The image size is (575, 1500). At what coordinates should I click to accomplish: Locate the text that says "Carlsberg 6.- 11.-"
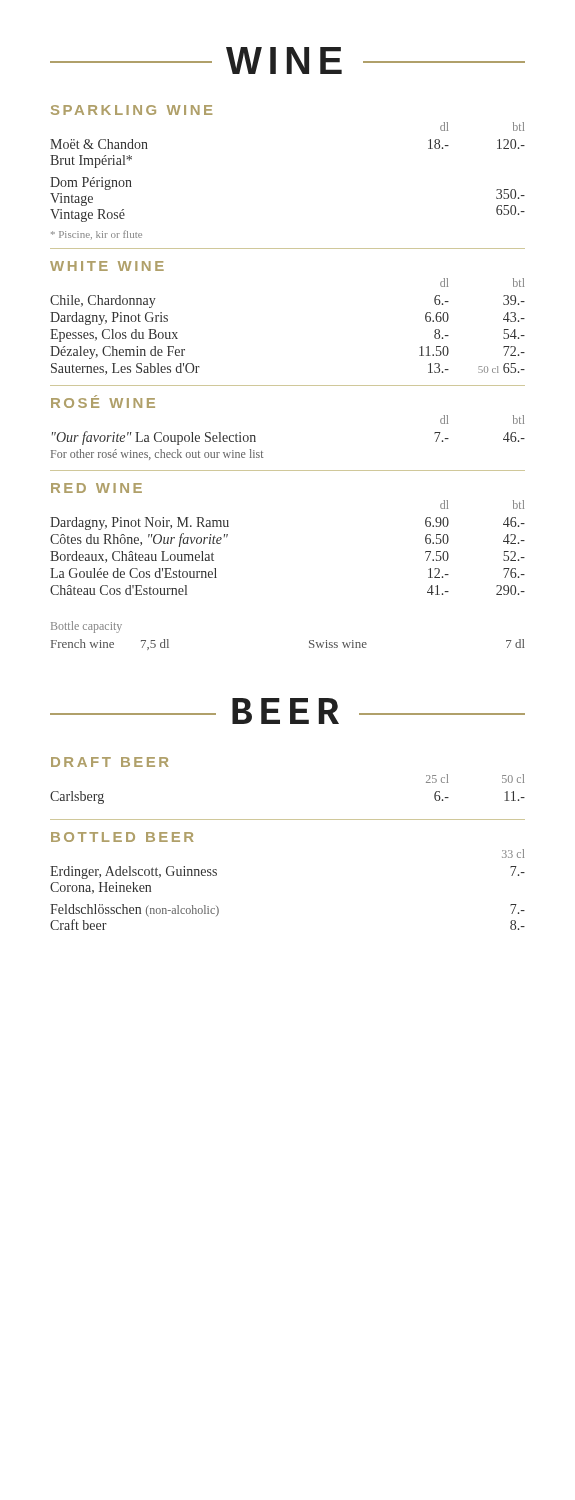click(76, 798)
